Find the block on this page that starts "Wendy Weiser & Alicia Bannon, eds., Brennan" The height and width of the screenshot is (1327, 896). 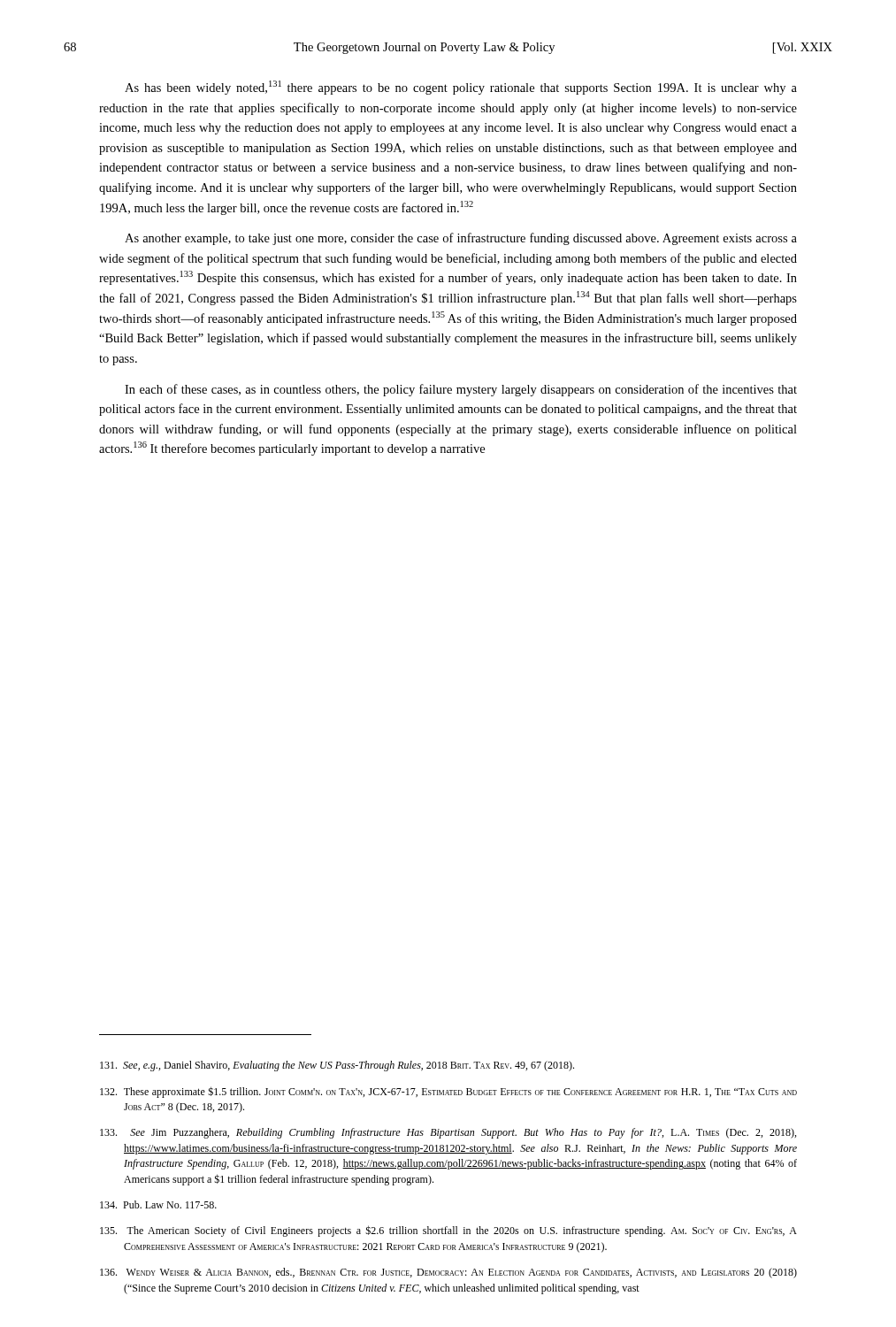coord(448,1280)
